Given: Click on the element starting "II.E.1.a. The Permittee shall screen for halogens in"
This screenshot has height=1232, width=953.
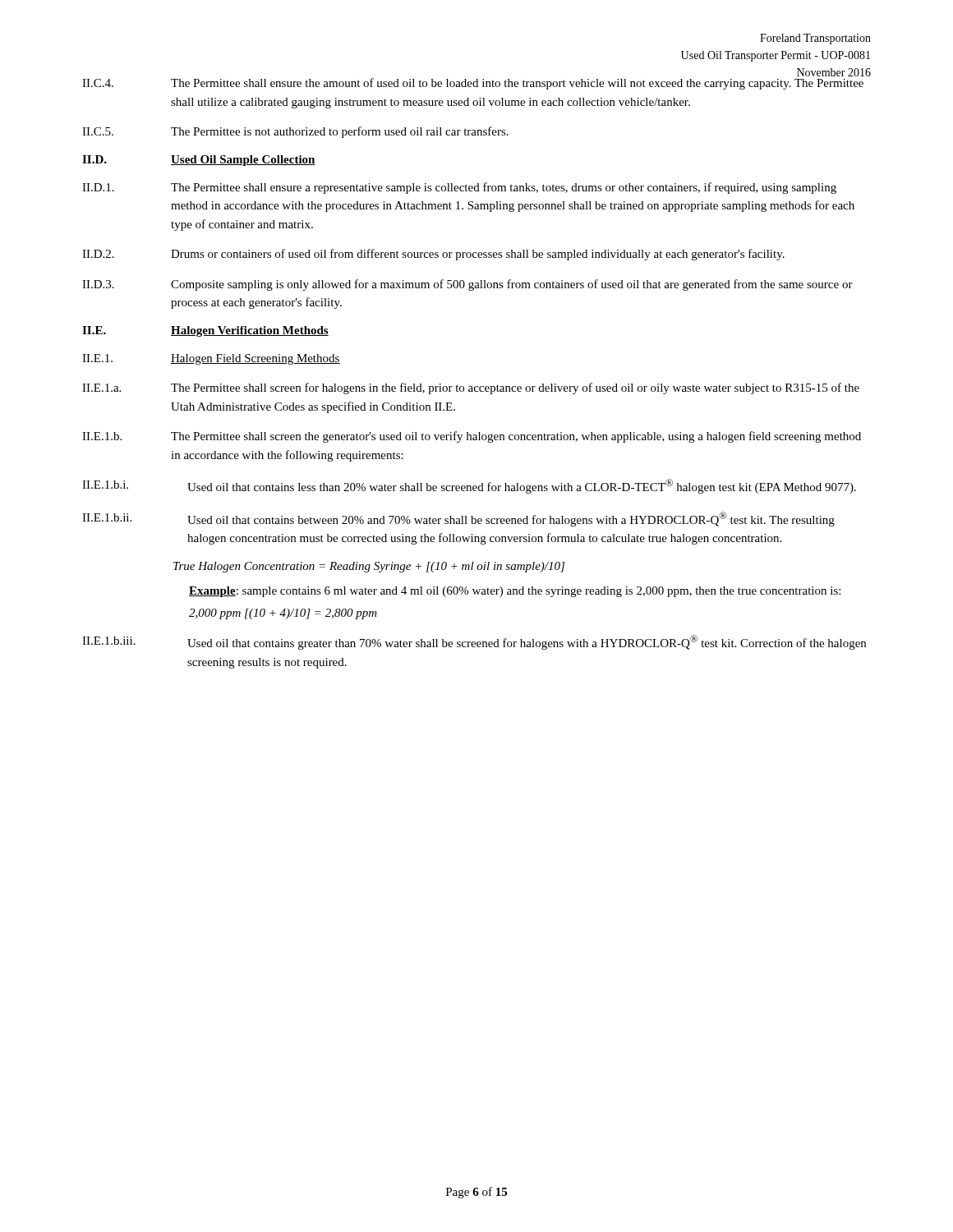Looking at the screenshot, I should pyautogui.click(x=476, y=397).
